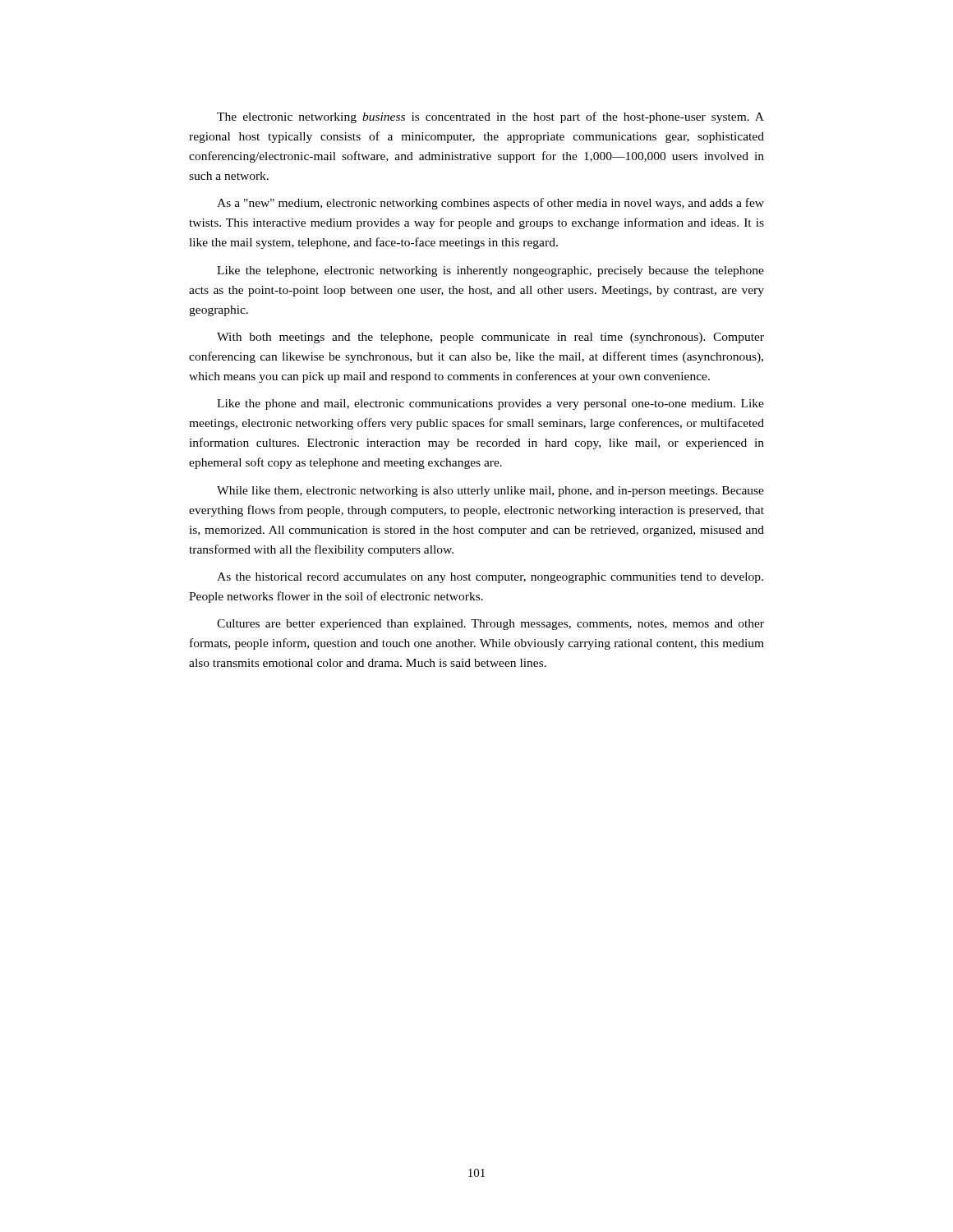Select the text block with the text "Cultures are better experienced than"
Image resolution: width=953 pixels, height=1232 pixels.
(x=476, y=643)
